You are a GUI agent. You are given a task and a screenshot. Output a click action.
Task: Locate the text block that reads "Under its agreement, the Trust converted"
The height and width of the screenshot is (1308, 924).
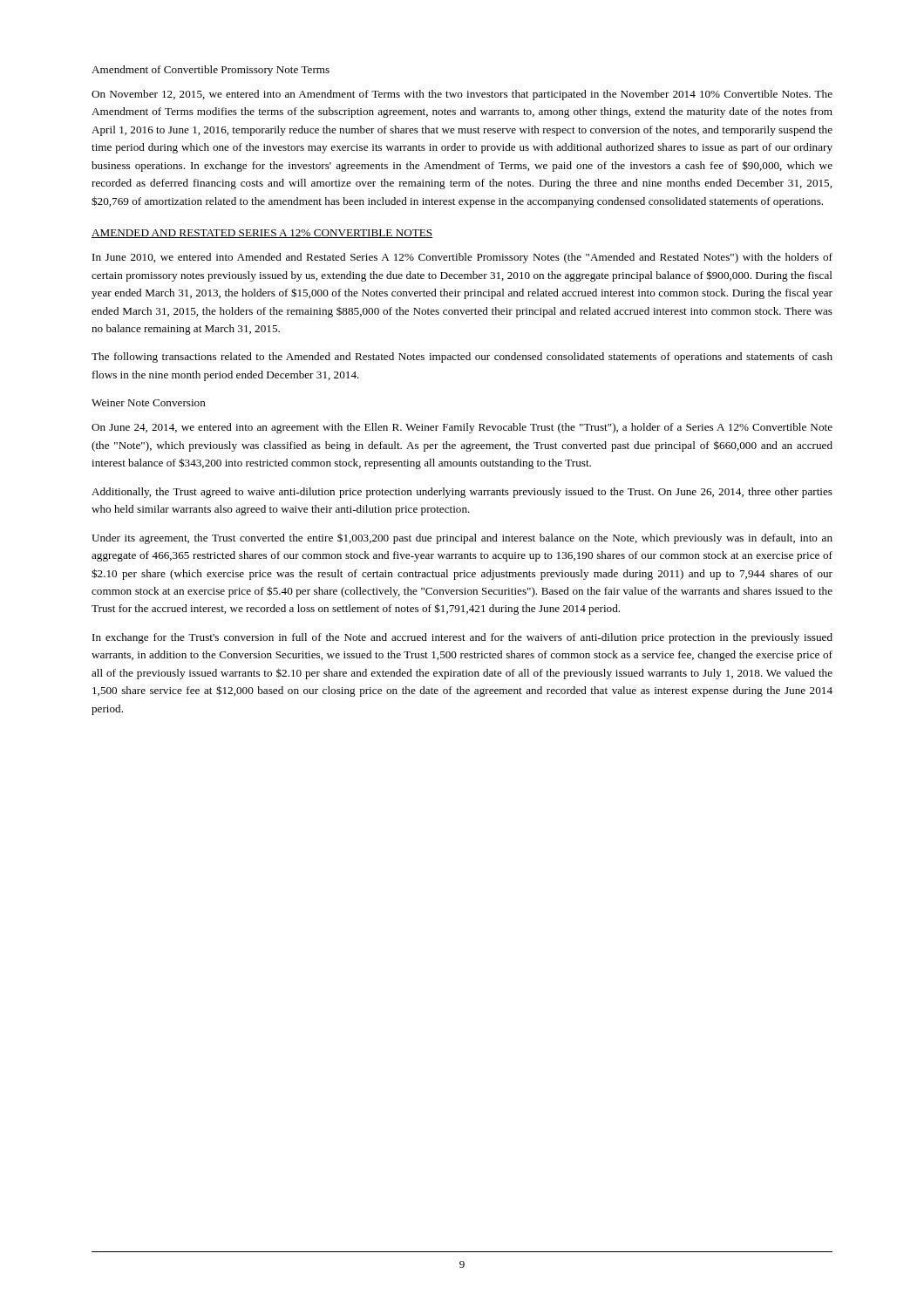[x=462, y=573]
